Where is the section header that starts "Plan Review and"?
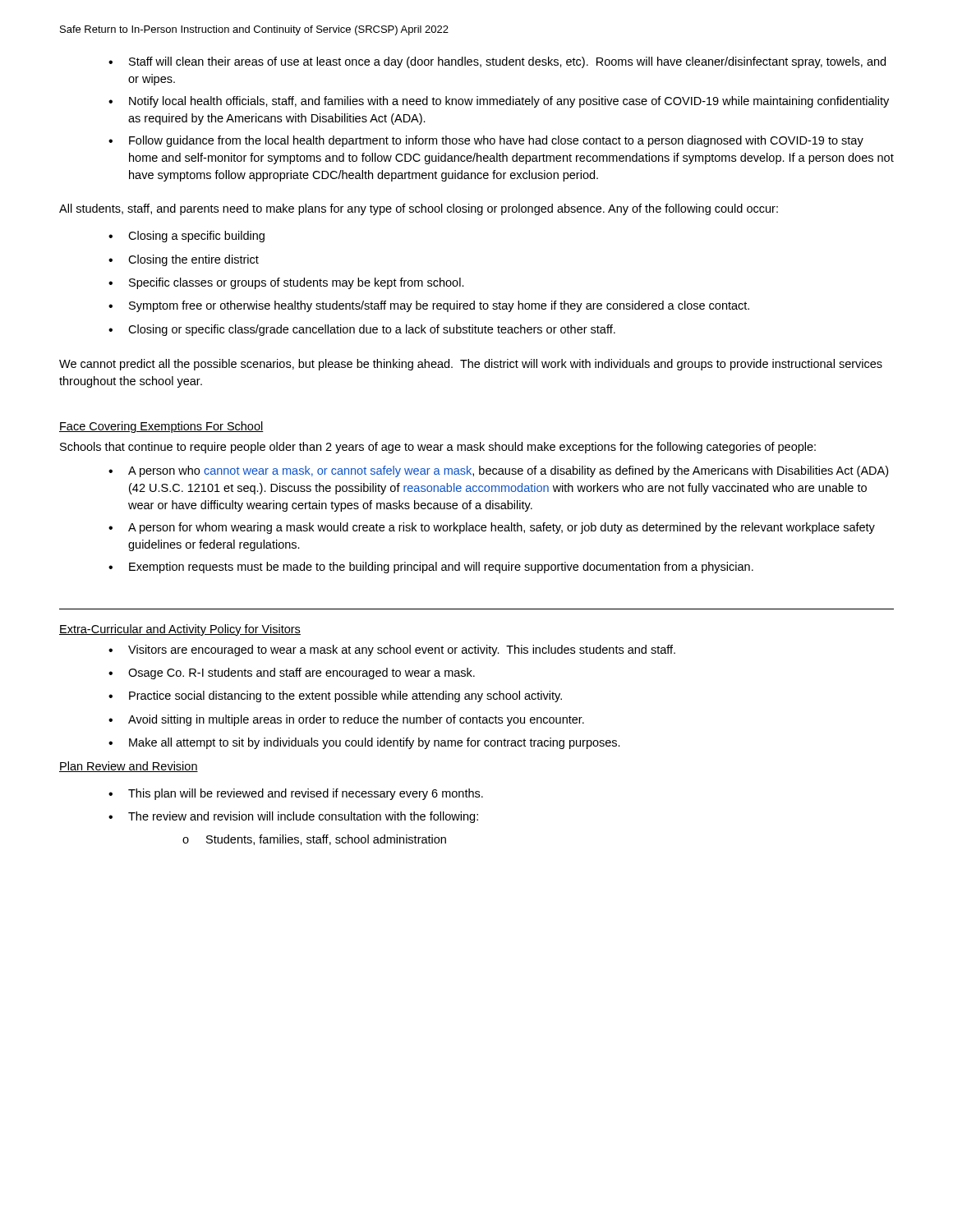 128,766
